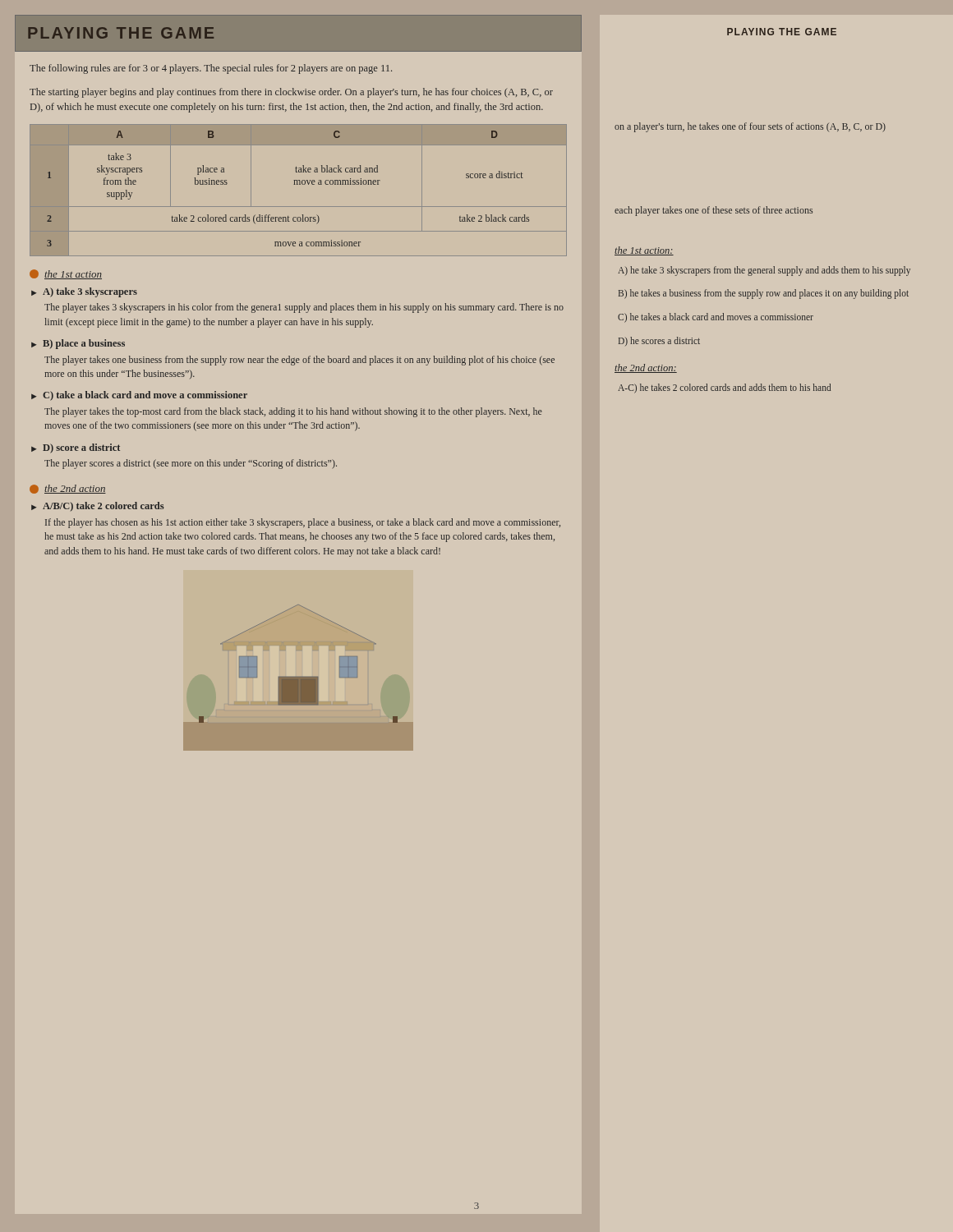Locate the block of text that opens with "on a player's turn, he takes"
This screenshot has height=1232, width=953.
click(750, 126)
